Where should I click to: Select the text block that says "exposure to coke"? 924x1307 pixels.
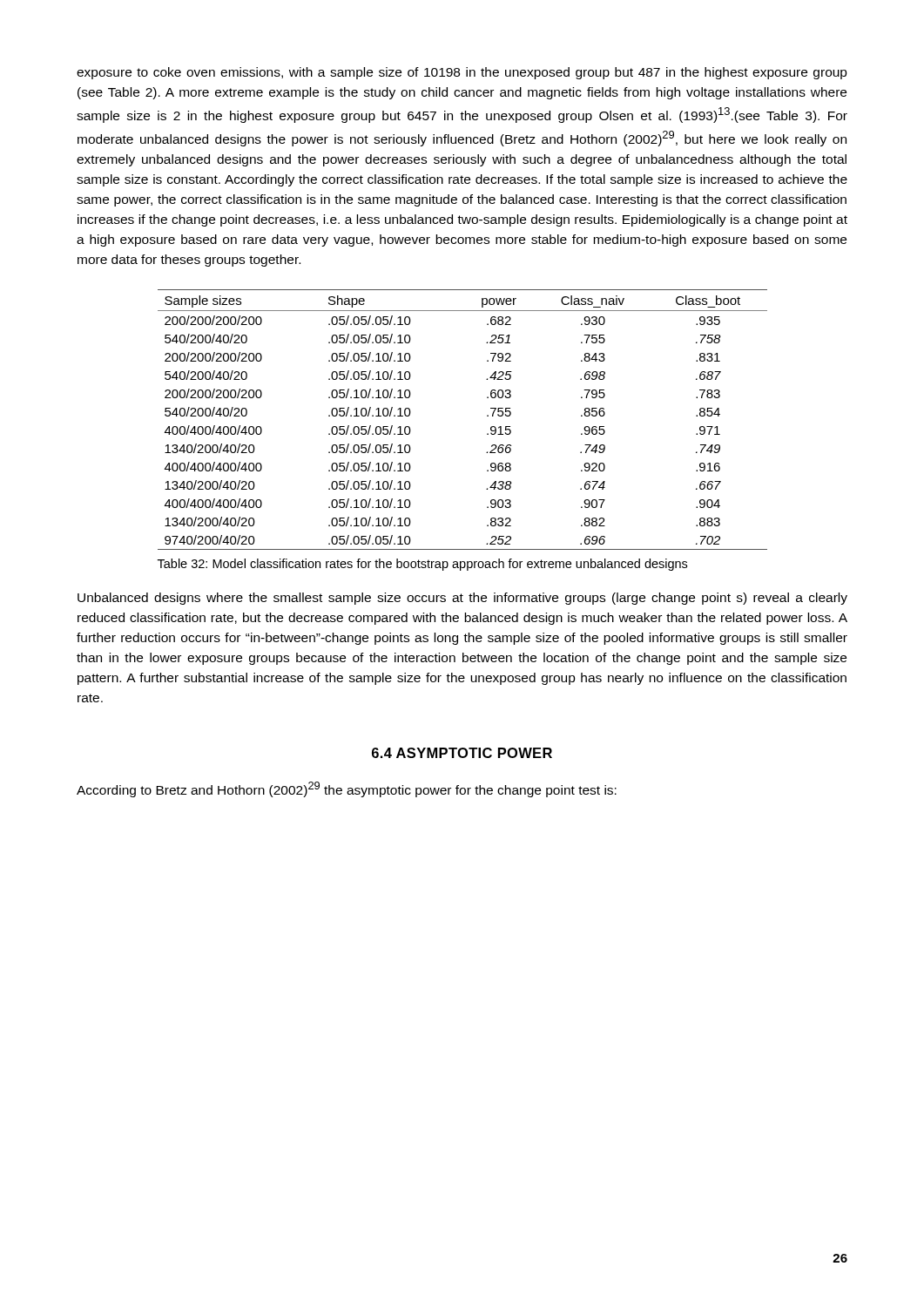coord(462,165)
